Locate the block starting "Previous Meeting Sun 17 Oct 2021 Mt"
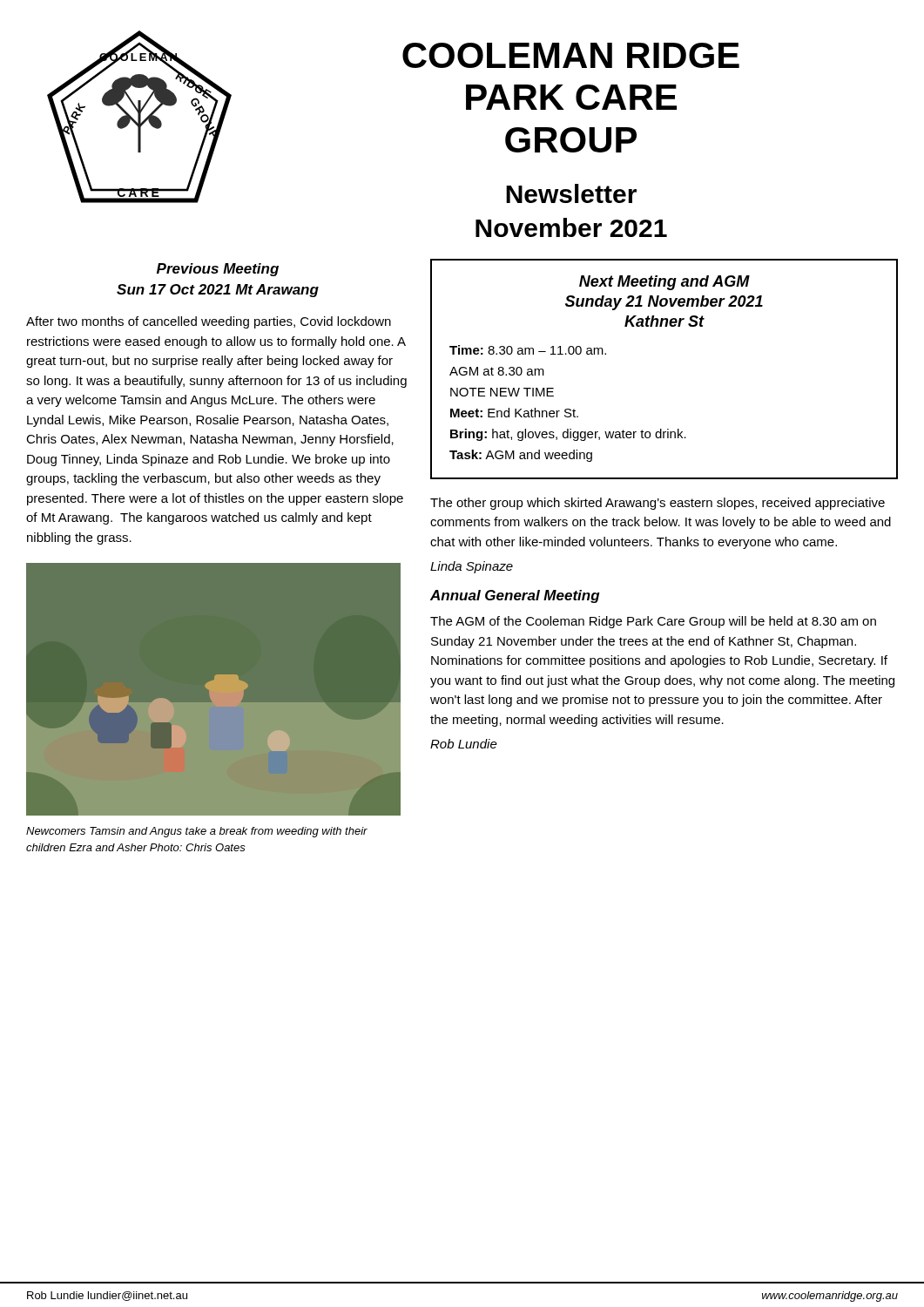The image size is (924, 1307). 218,279
